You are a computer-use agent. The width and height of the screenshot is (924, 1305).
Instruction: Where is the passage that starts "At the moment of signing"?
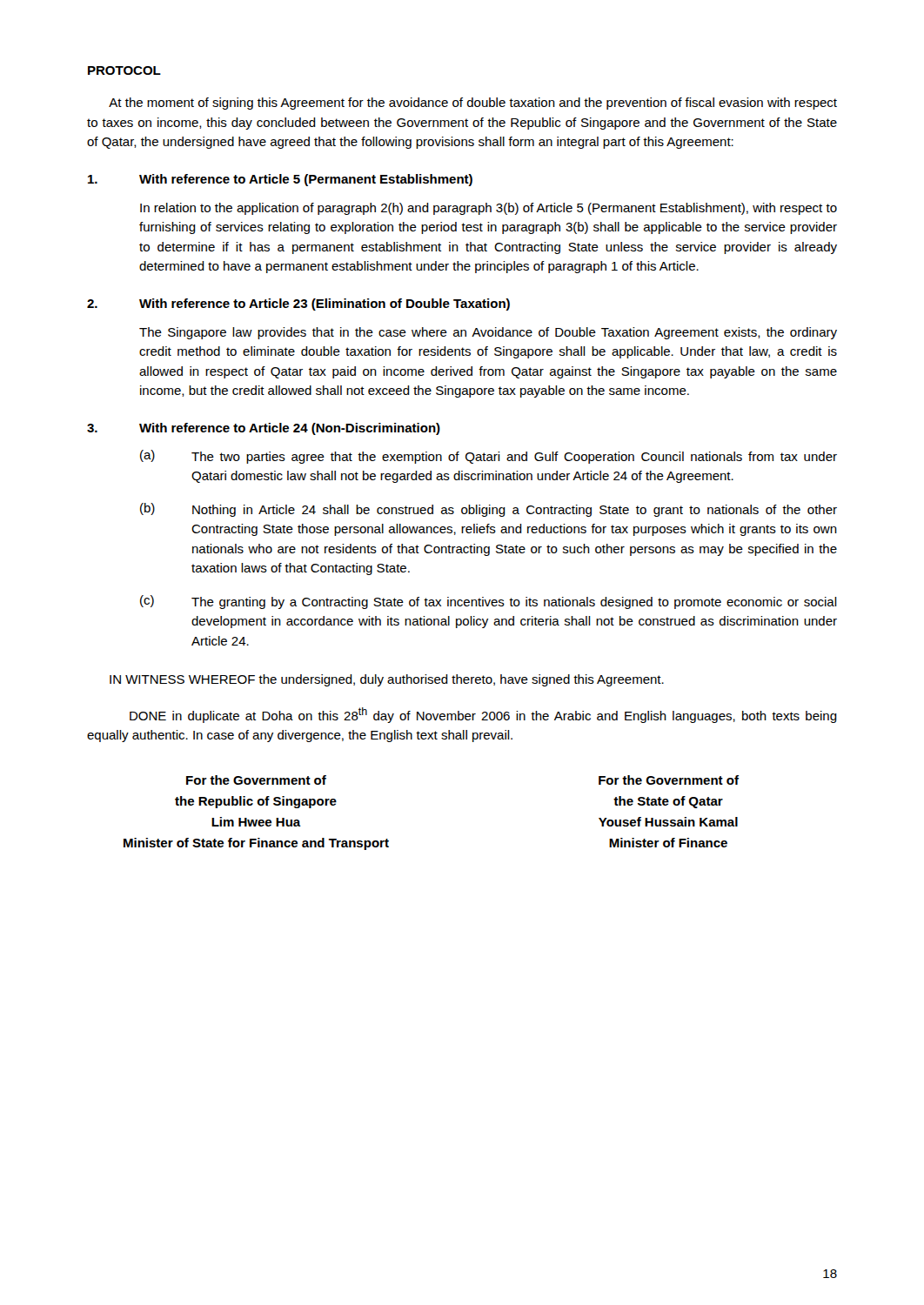coord(462,122)
